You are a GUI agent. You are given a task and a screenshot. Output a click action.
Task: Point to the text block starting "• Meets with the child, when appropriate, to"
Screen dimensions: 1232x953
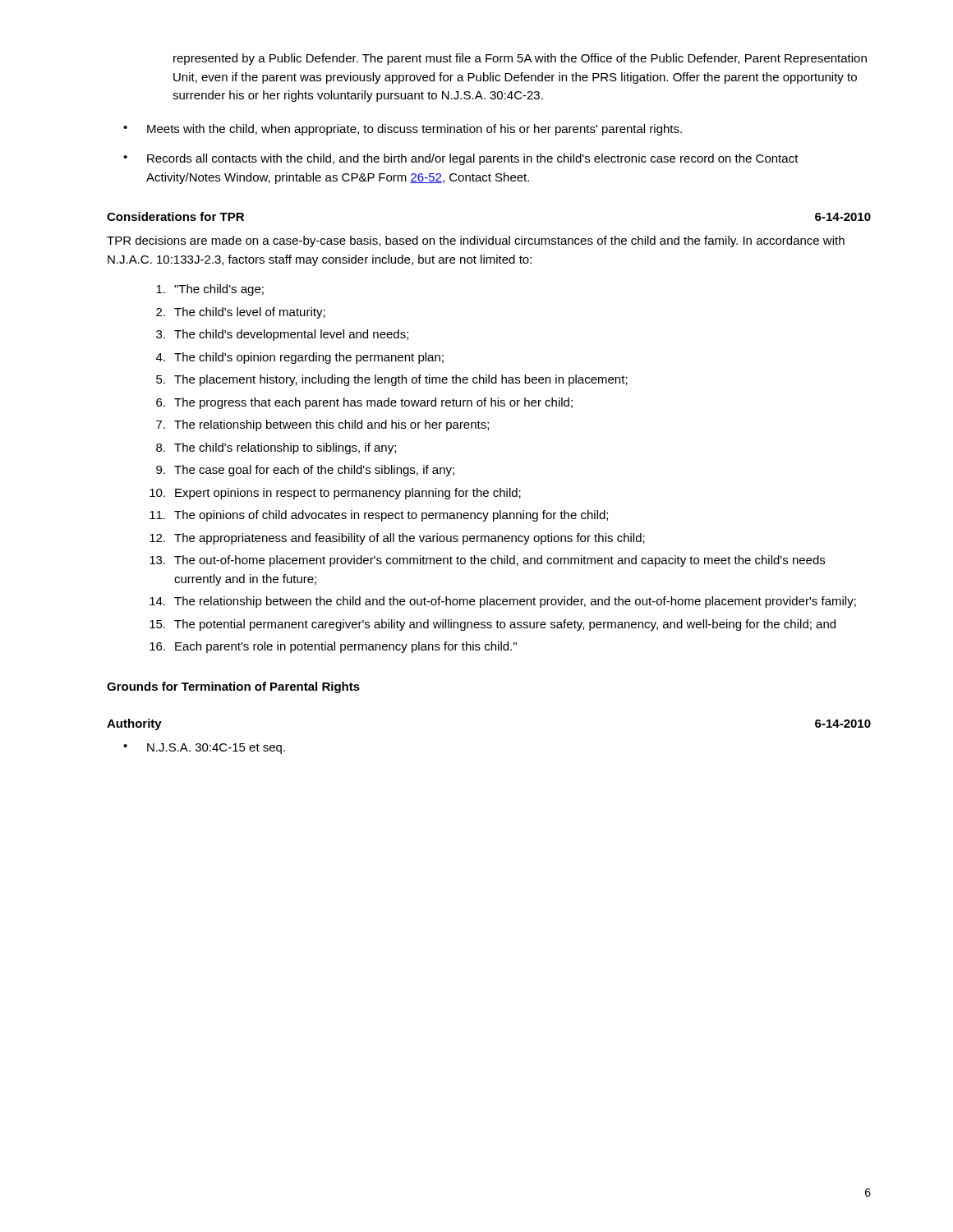pos(497,129)
